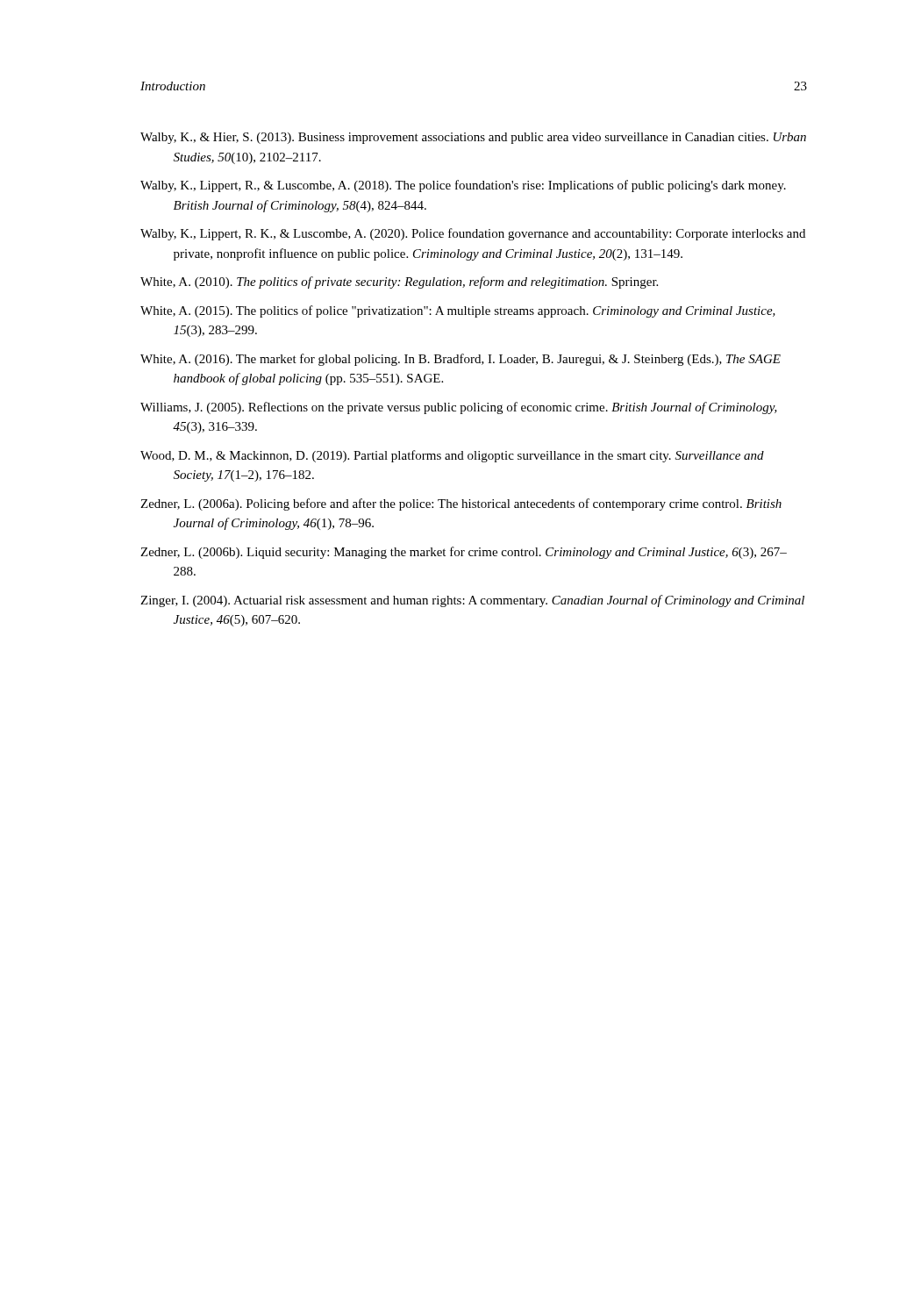This screenshot has width=921, height=1316.
Task: Click the passage that begins "White, A. (2010). The politics of"
Action: click(474, 282)
